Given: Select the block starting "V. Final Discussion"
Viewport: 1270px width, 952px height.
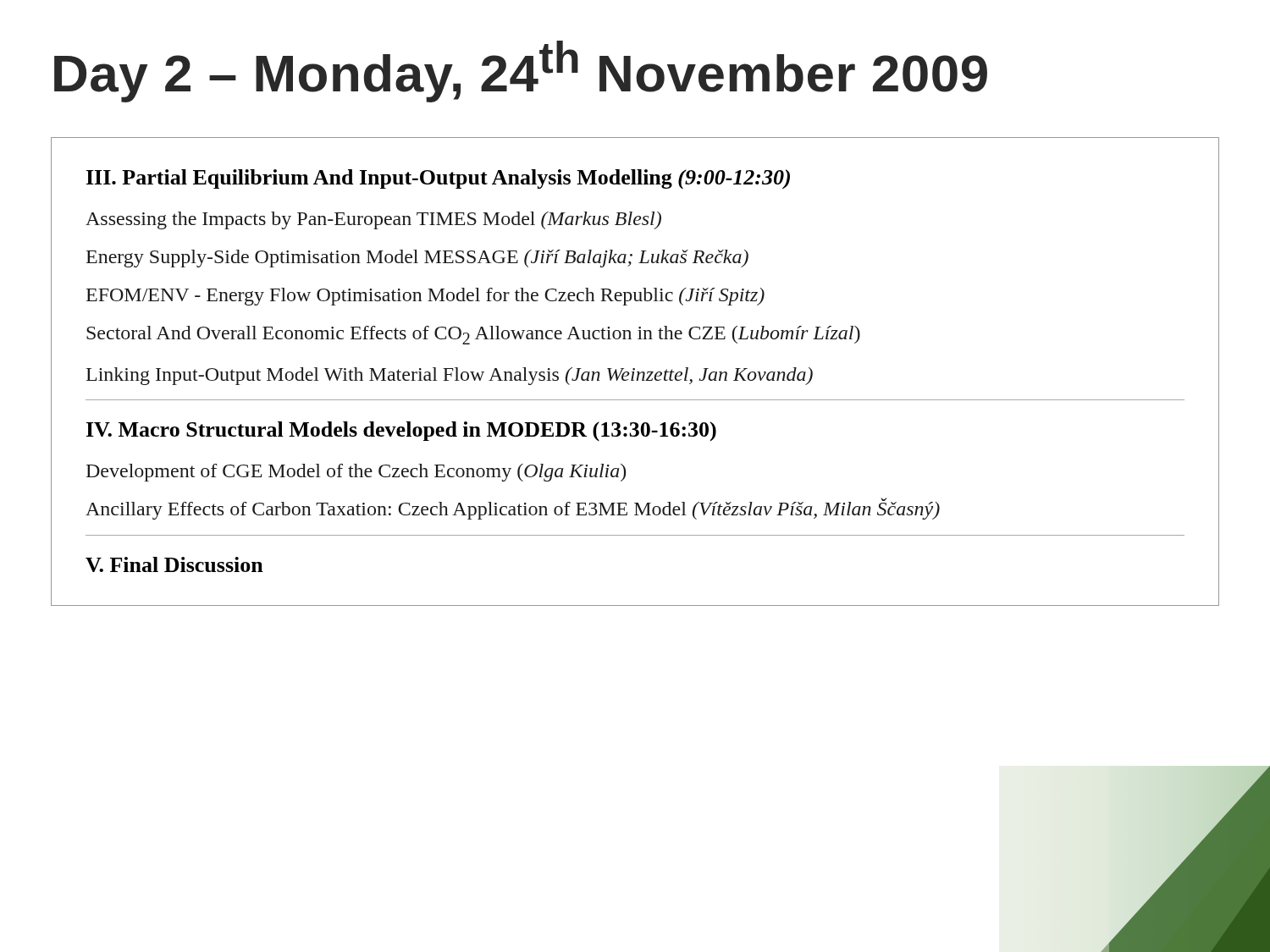Looking at the screenshot, I should click(x=174, y=564).
